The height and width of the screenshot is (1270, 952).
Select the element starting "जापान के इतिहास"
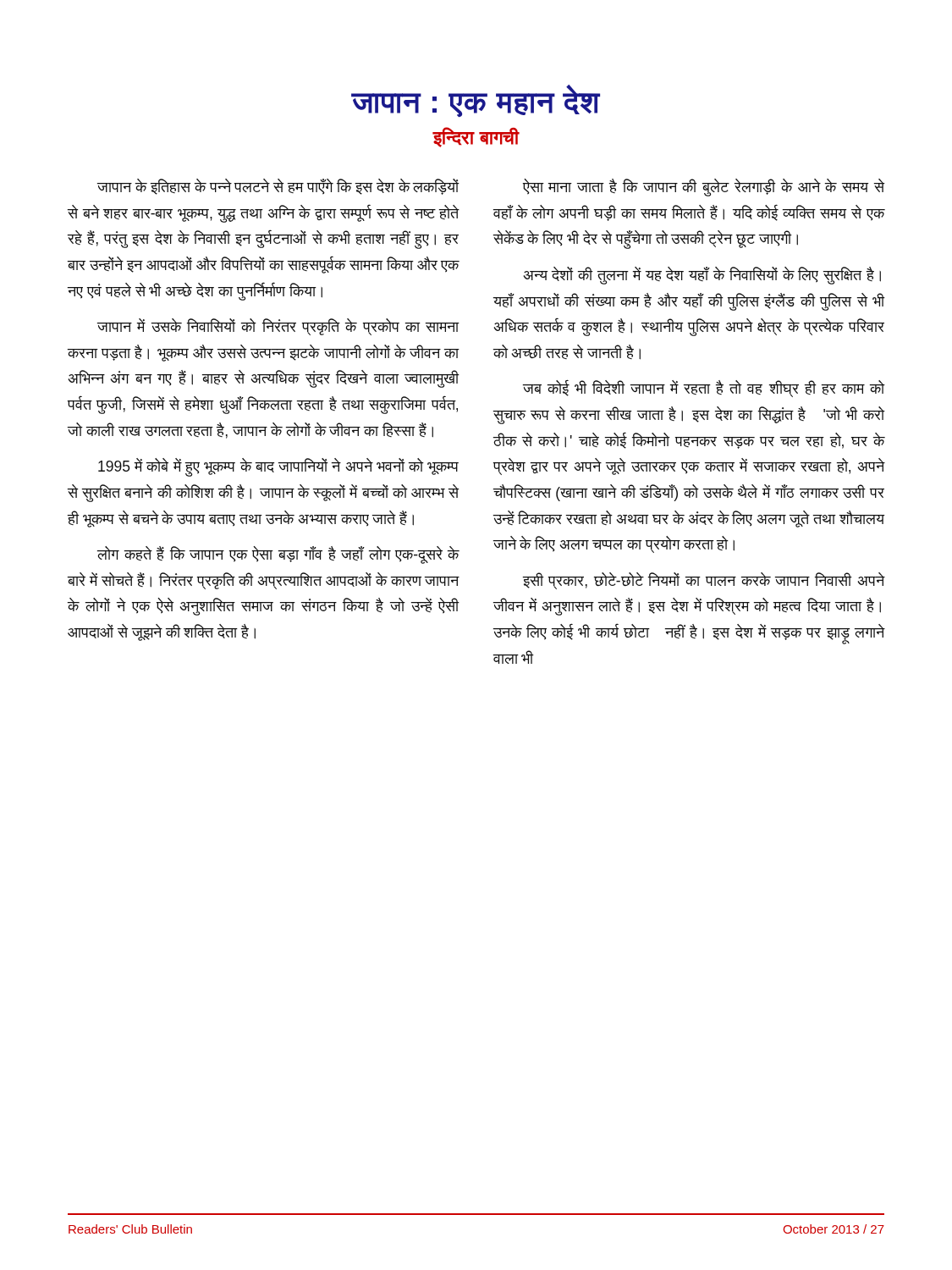[263, 239]
